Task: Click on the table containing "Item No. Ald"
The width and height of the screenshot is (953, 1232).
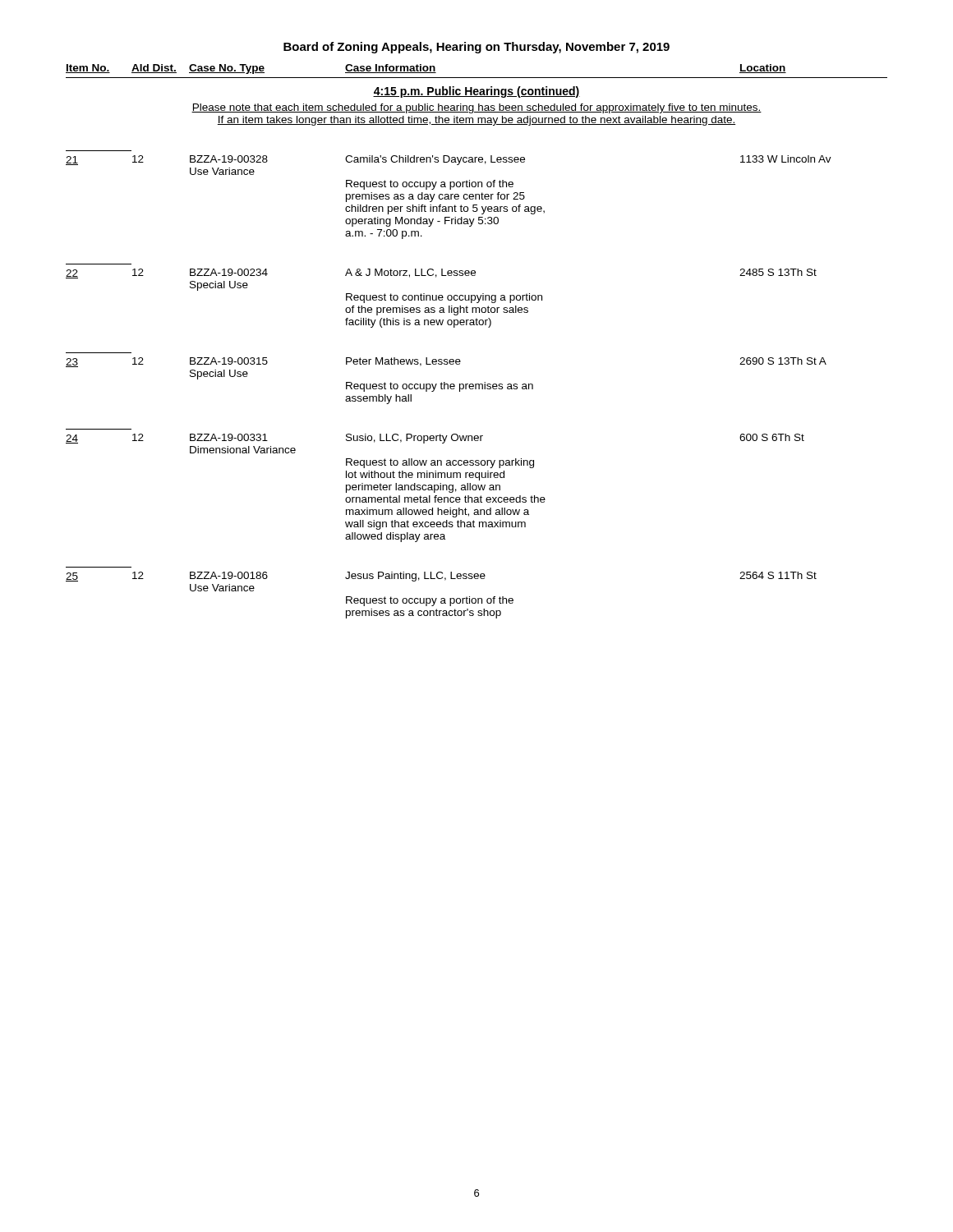Action: (476, 70)
